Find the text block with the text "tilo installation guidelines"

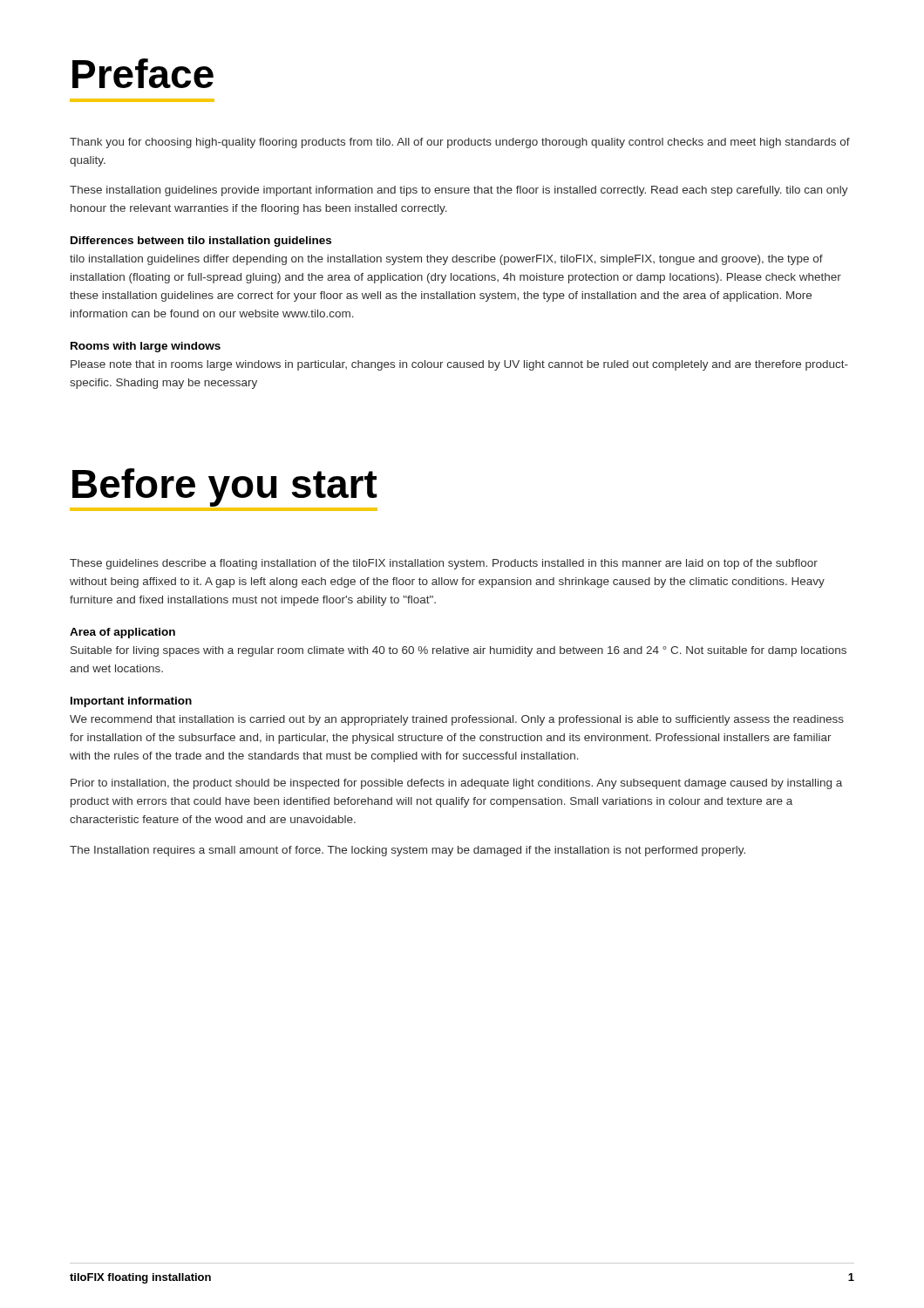click(x=455, y=286)
